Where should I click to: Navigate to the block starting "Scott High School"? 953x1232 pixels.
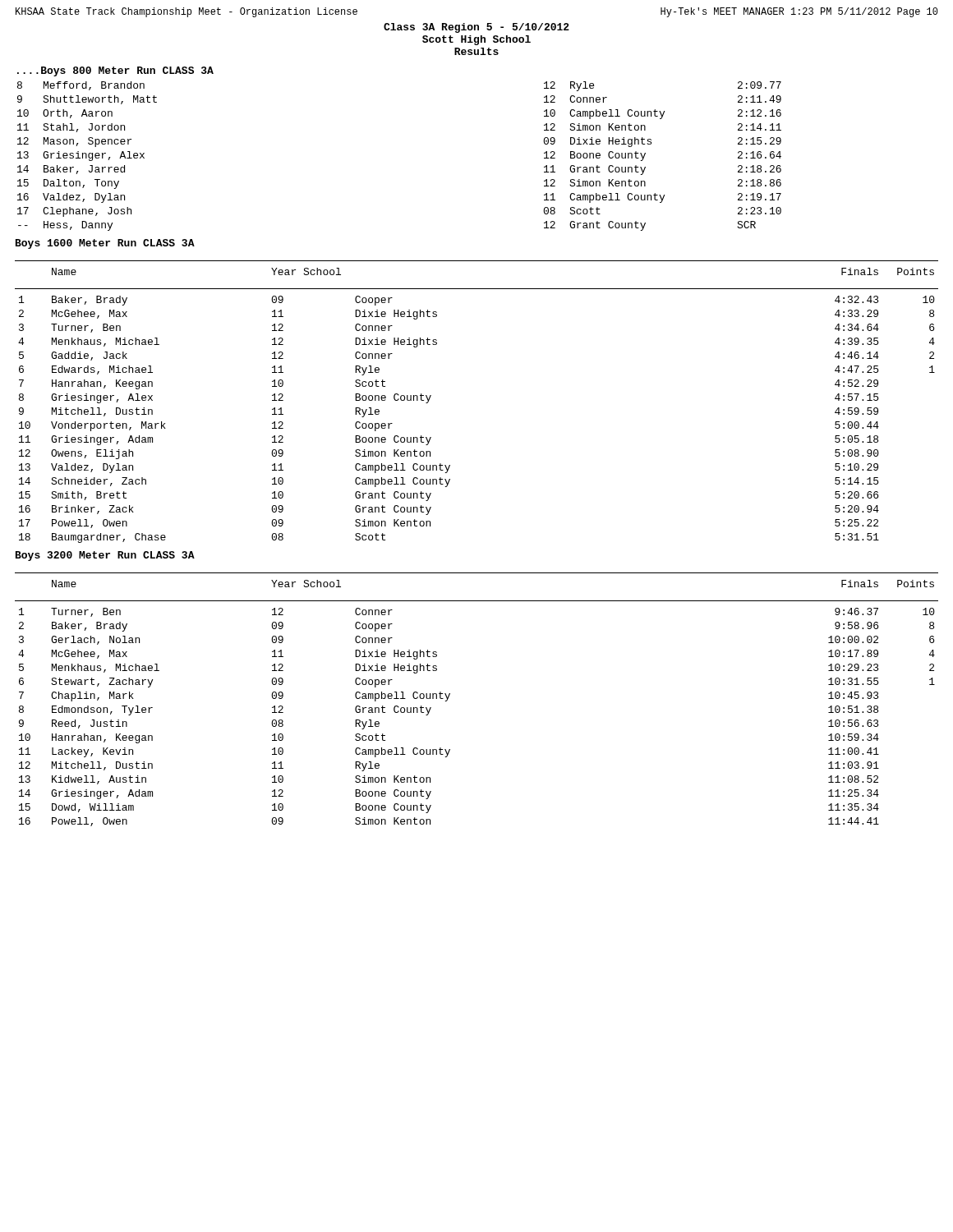click(x=476, y=40)
